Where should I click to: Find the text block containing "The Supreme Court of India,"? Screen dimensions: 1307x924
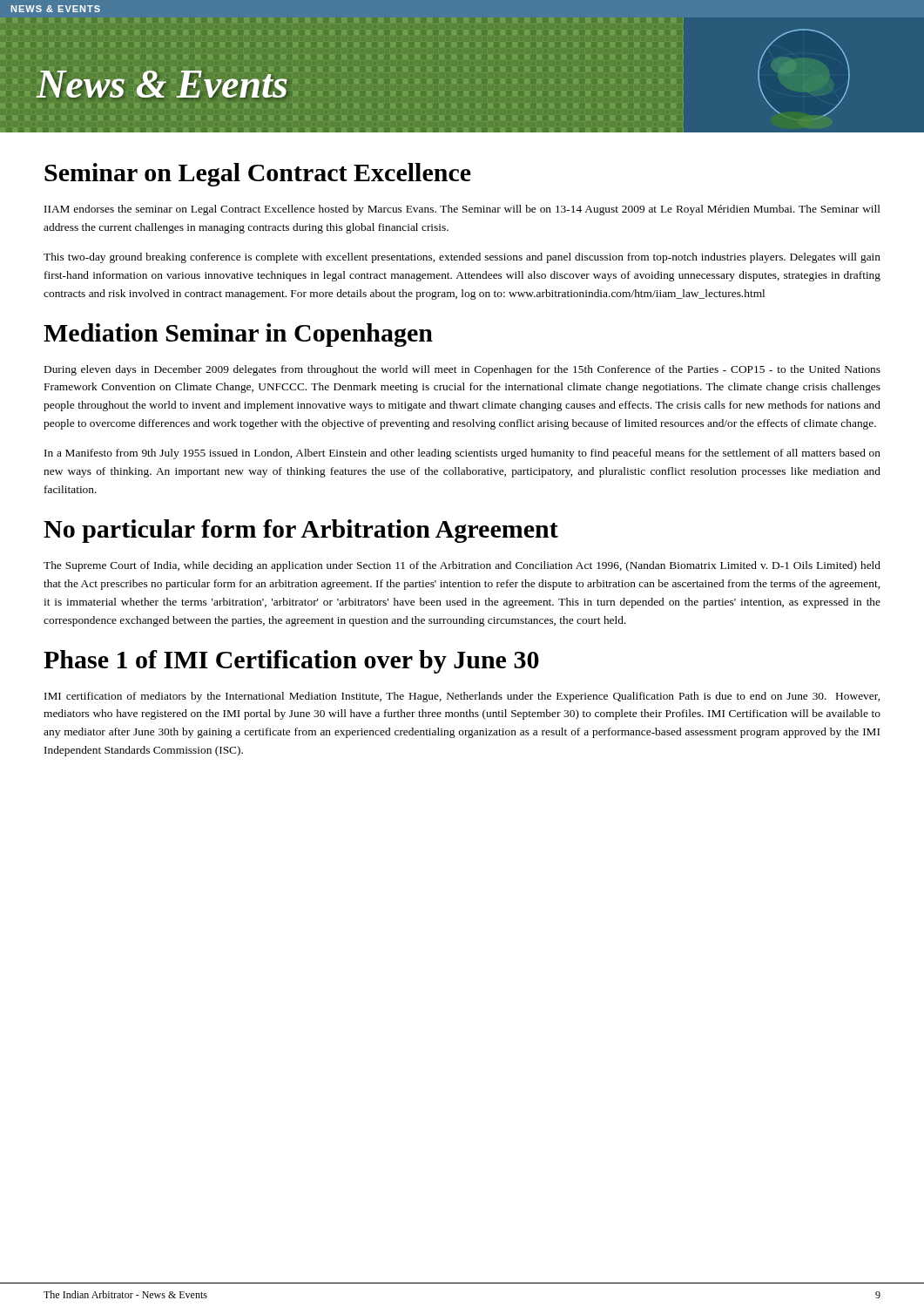click(462, 592)
